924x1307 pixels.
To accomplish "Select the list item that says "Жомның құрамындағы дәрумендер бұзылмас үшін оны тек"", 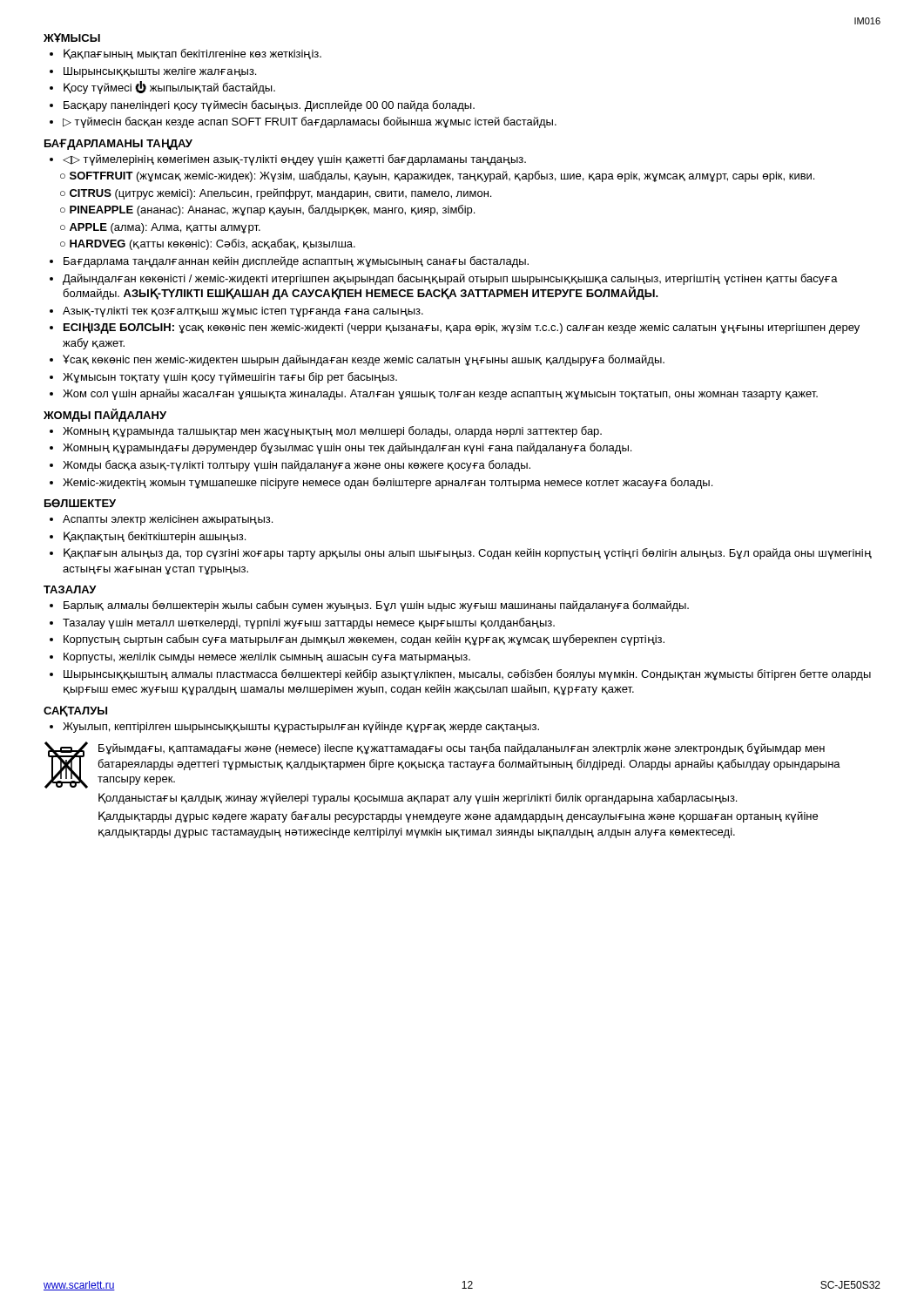I will [348, 448].
